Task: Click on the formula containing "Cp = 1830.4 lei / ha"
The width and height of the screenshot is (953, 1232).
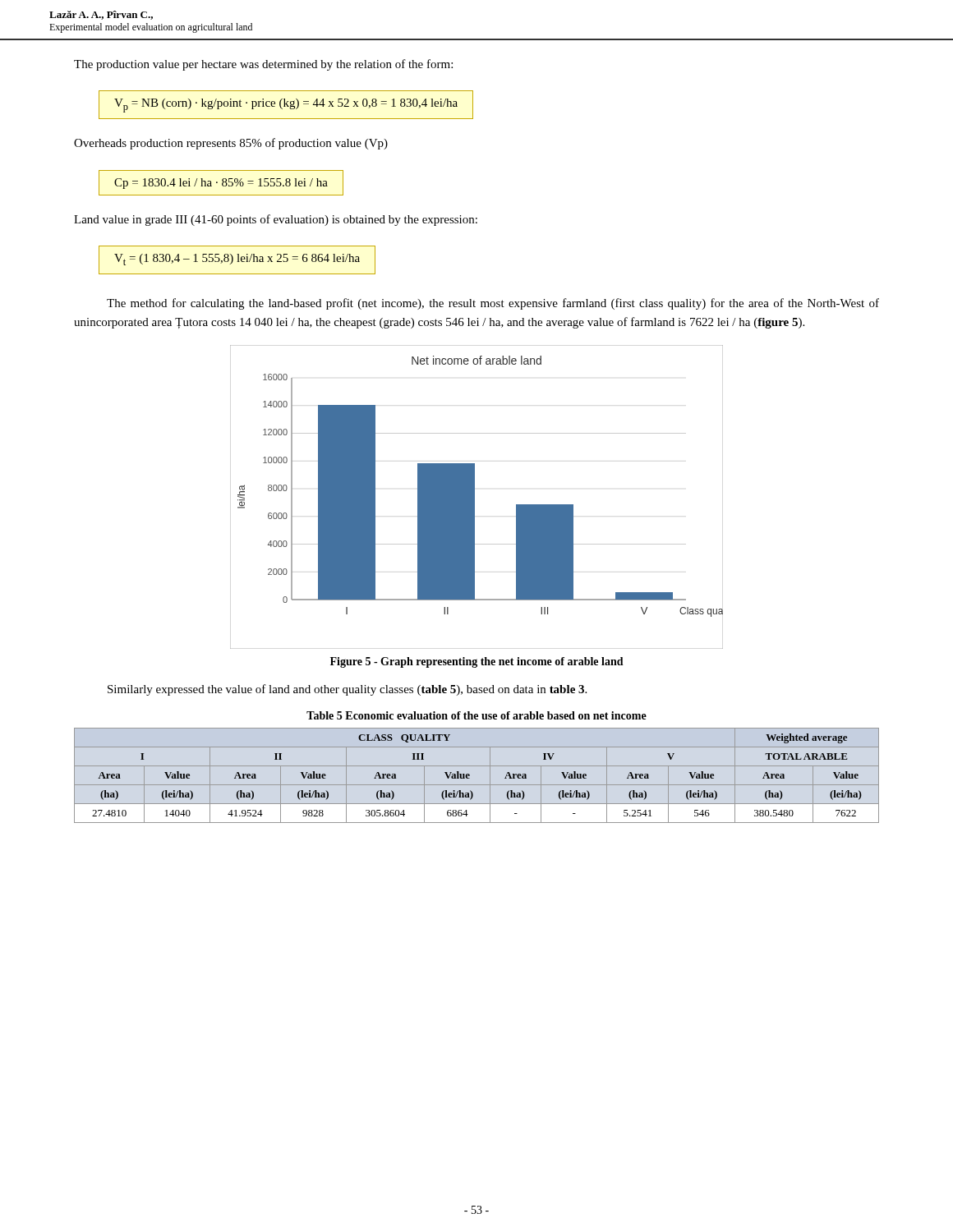Action: click(x=221, y=182)
